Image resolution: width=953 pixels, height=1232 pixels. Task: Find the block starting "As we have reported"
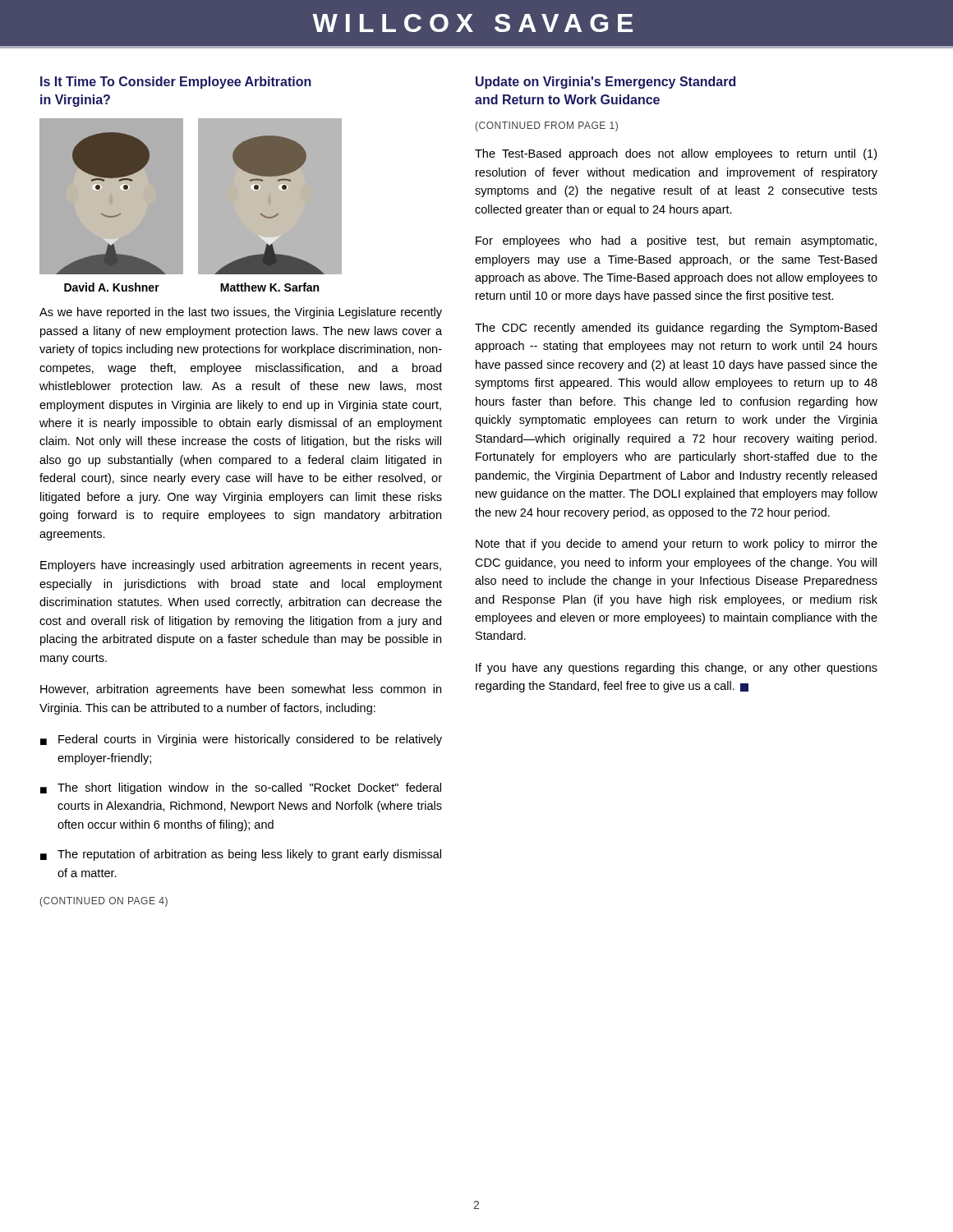pyautogui.click(x=241, y=423)
